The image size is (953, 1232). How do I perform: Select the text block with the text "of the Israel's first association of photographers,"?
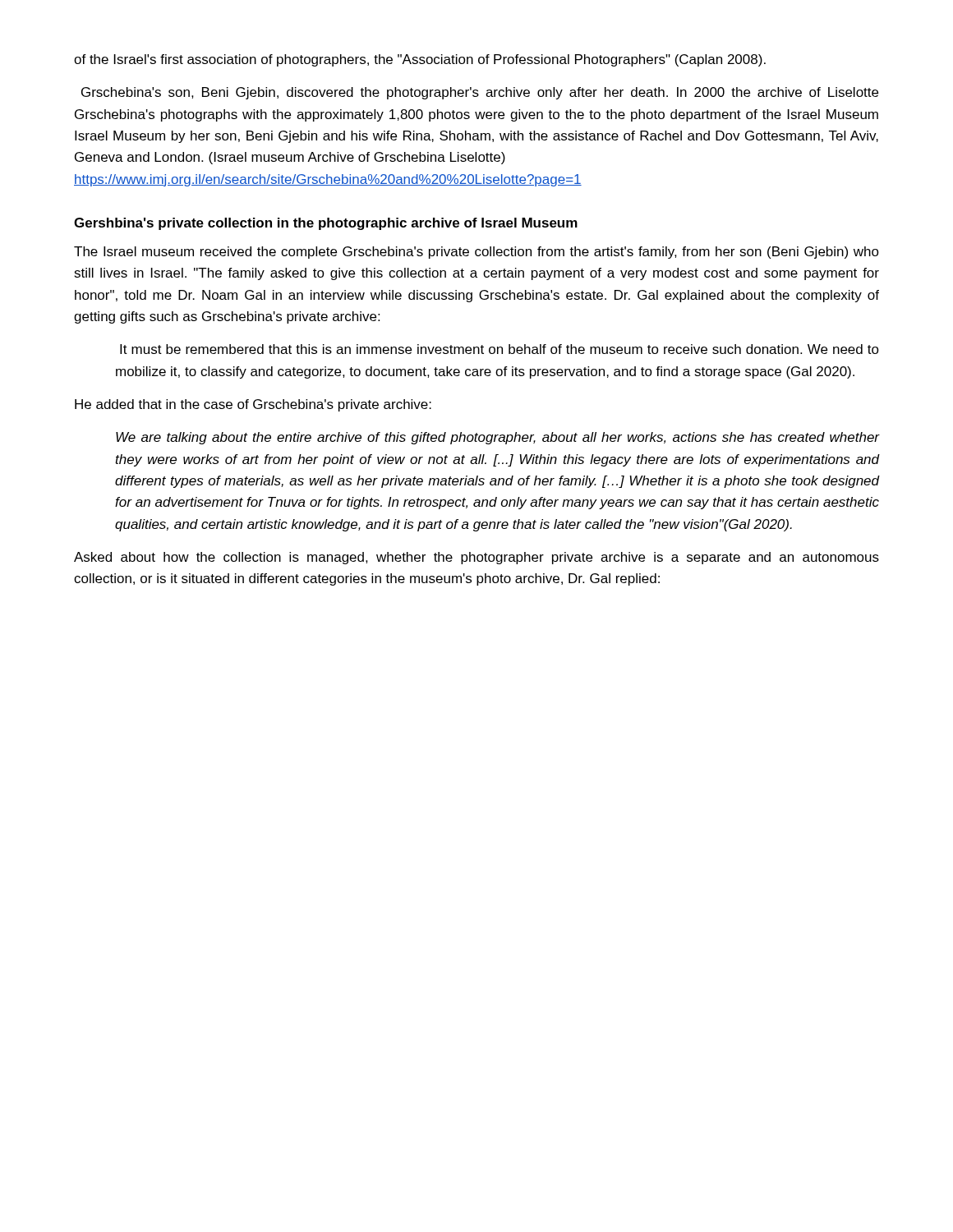click(420, 60)
